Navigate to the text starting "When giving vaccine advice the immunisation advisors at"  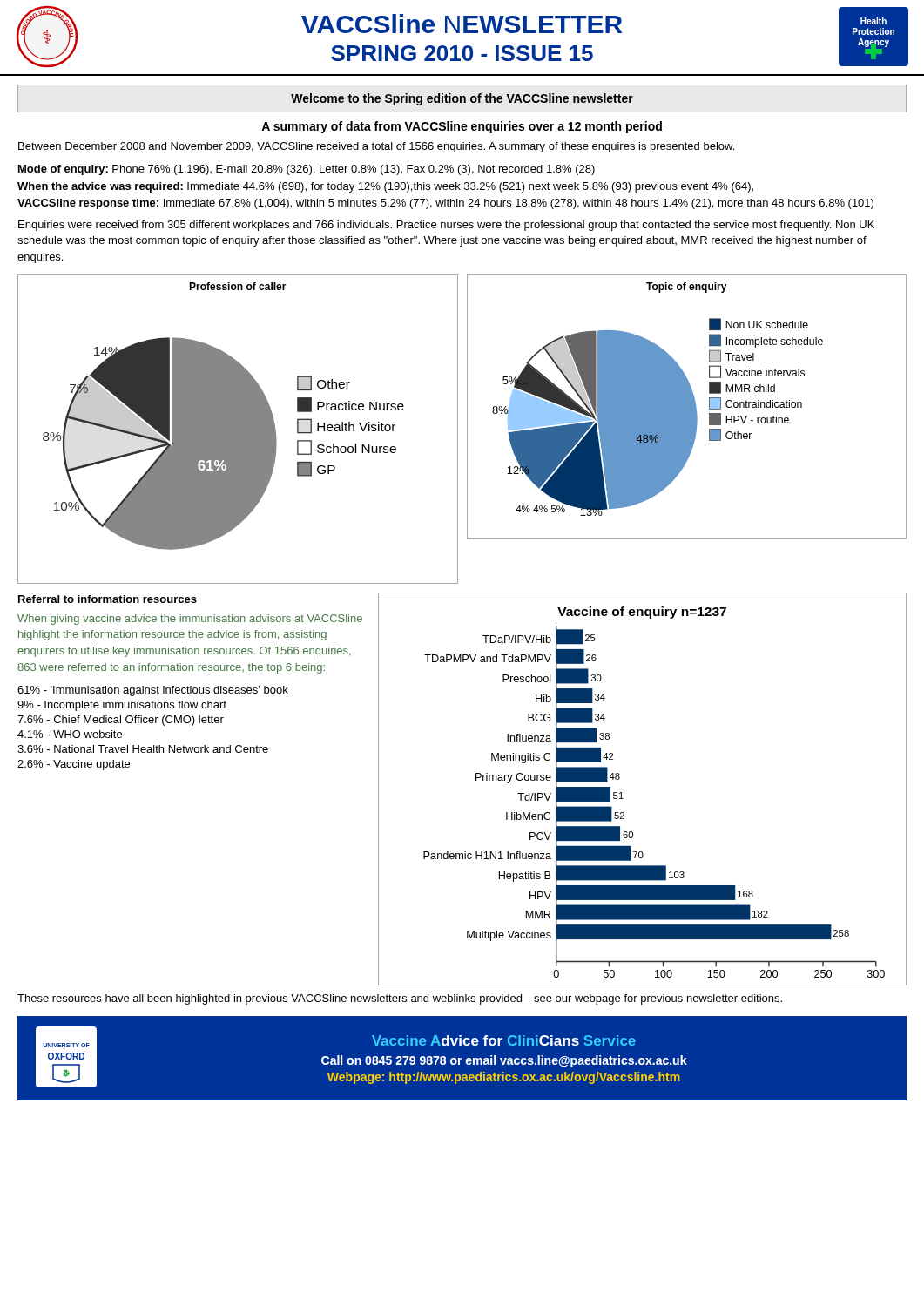[x=190, y=642]
